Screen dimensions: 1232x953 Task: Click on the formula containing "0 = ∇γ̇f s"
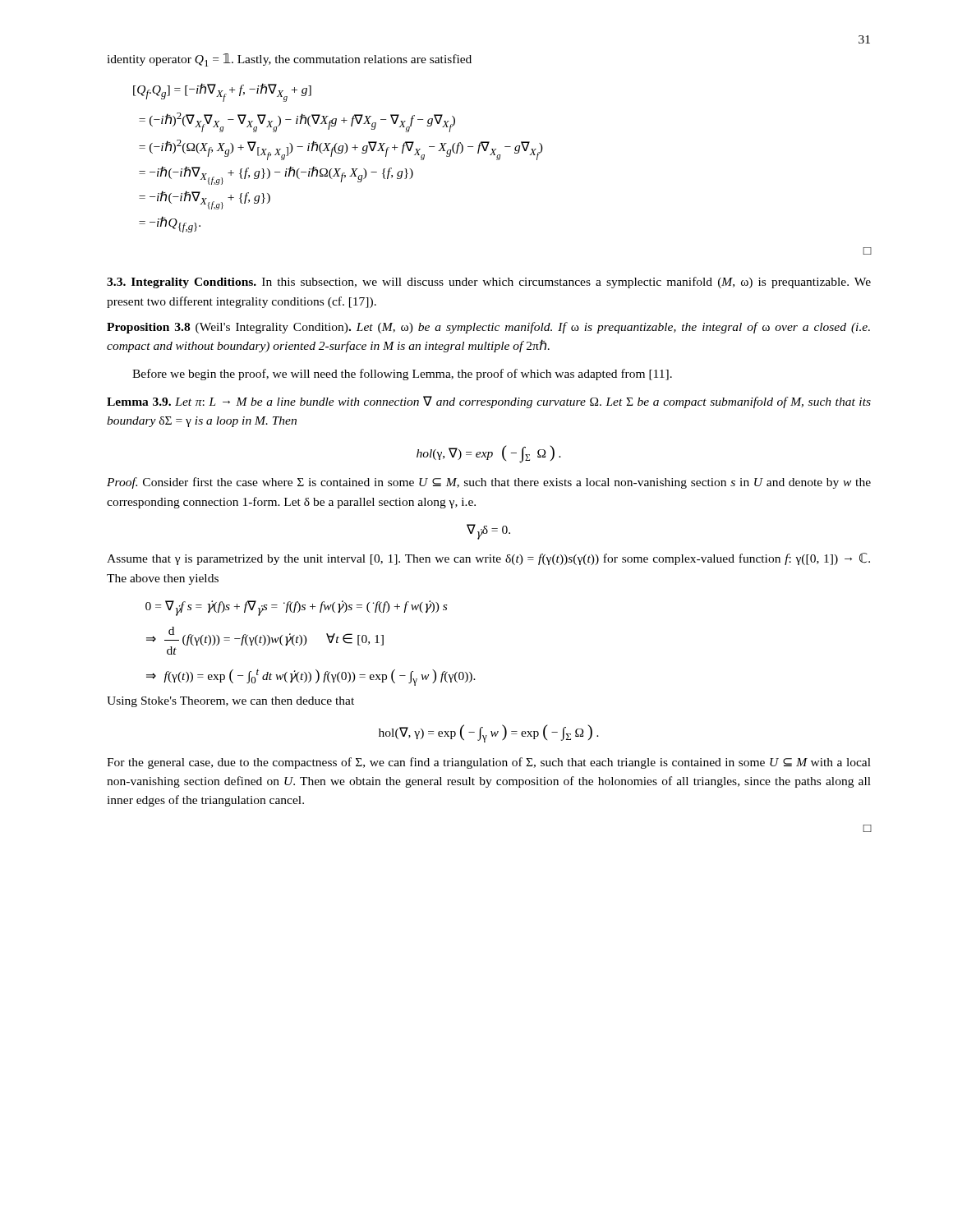(x=296, y=608)
